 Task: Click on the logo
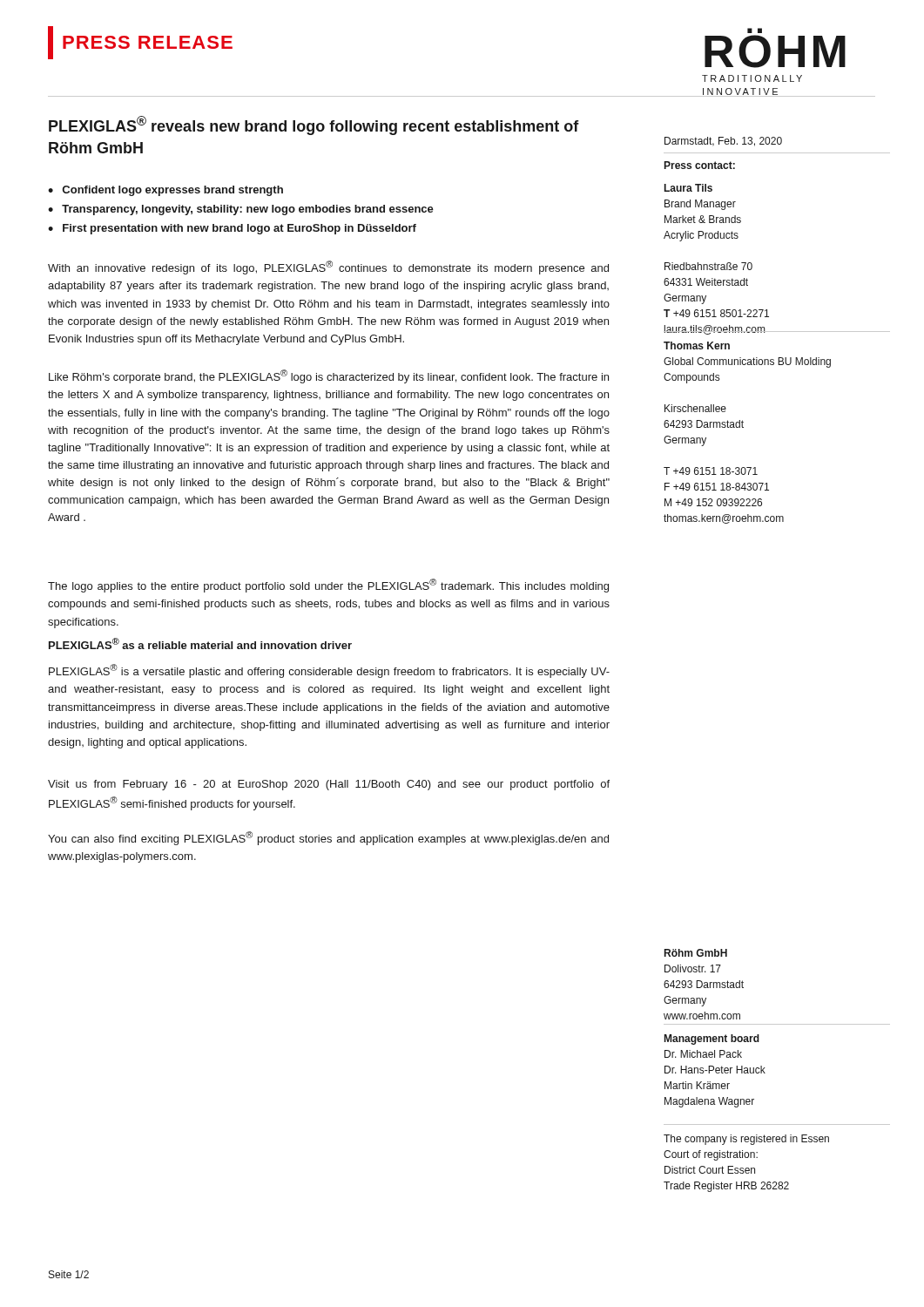[789, 60]
